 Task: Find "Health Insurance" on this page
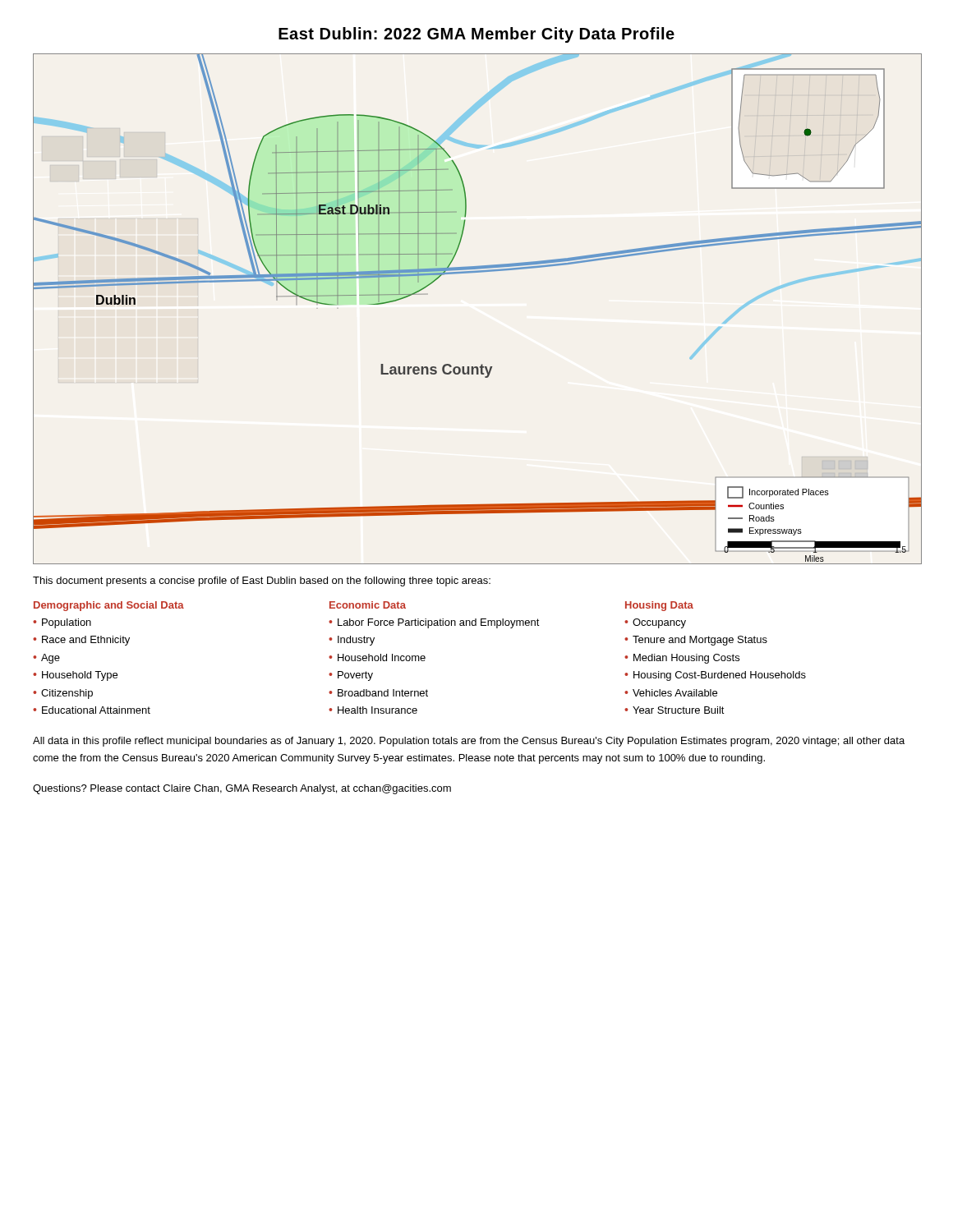point(377,710)
